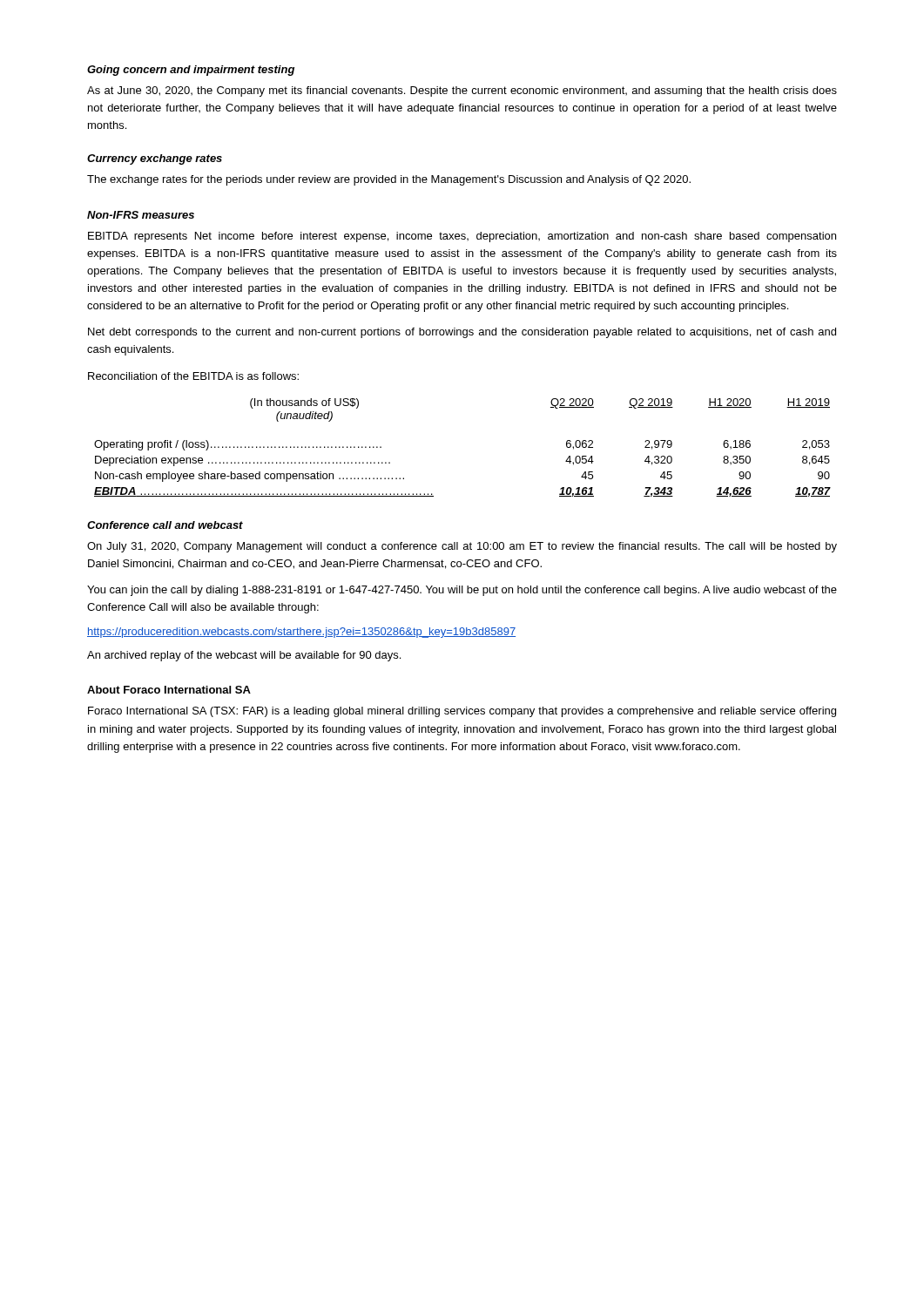Select a table

462,446
